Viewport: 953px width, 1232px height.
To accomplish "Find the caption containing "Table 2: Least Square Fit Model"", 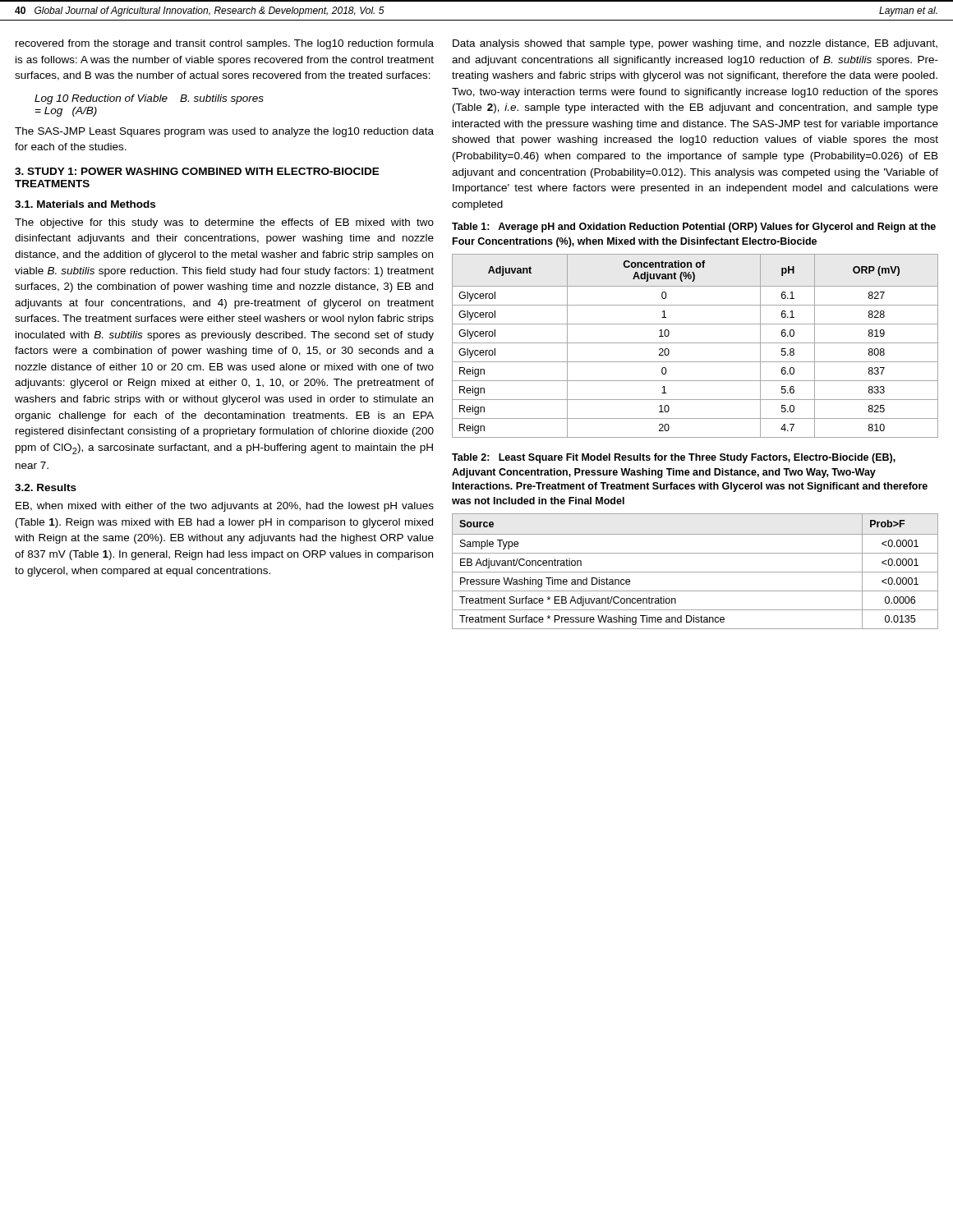I will point(690,479).
